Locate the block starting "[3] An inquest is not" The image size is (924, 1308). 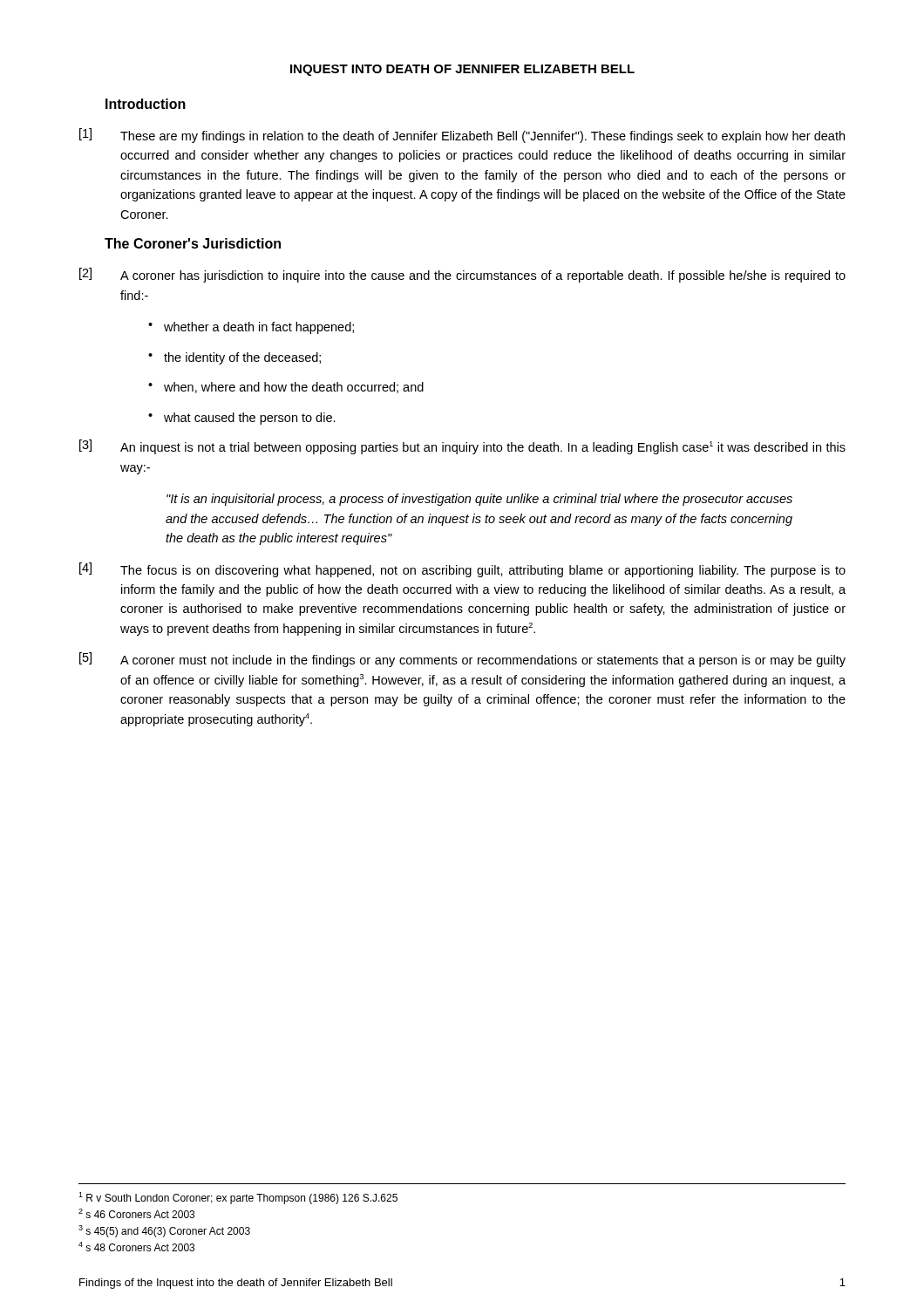click(x=462, y=457)
